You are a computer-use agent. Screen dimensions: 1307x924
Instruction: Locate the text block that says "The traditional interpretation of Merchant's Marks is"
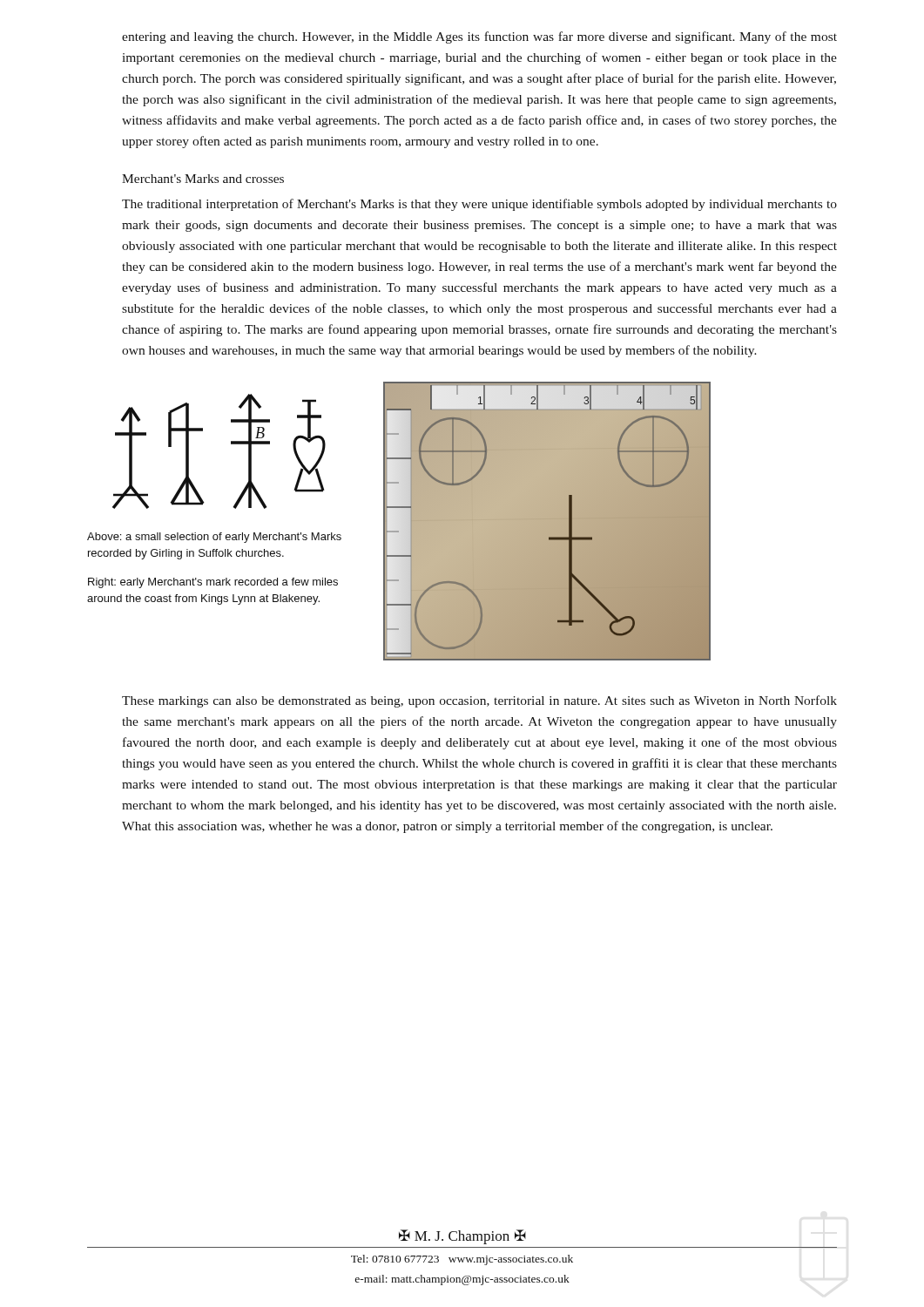pyautogui.click(x=479, y=277)
